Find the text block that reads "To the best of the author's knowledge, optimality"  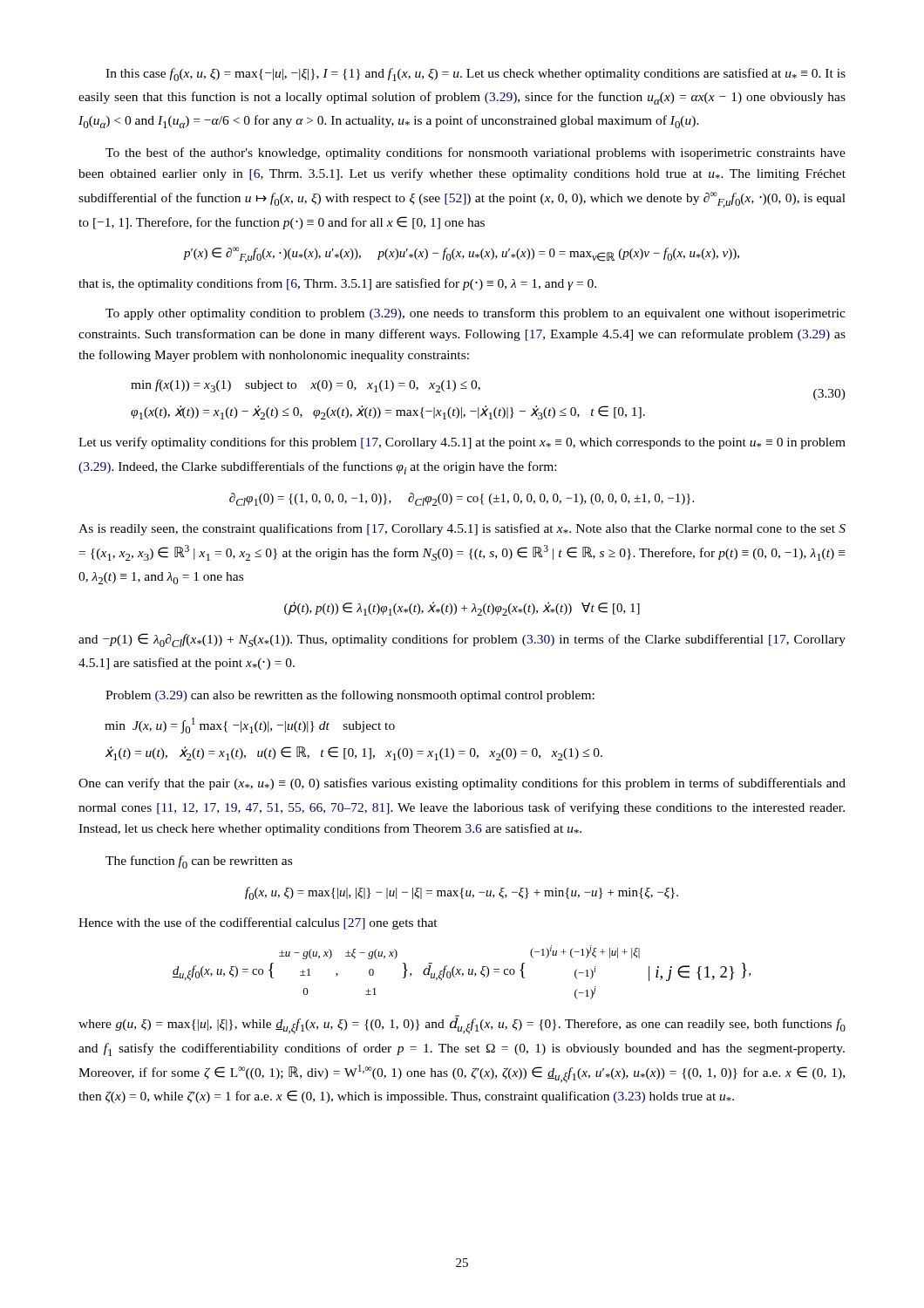click(462, 187)
